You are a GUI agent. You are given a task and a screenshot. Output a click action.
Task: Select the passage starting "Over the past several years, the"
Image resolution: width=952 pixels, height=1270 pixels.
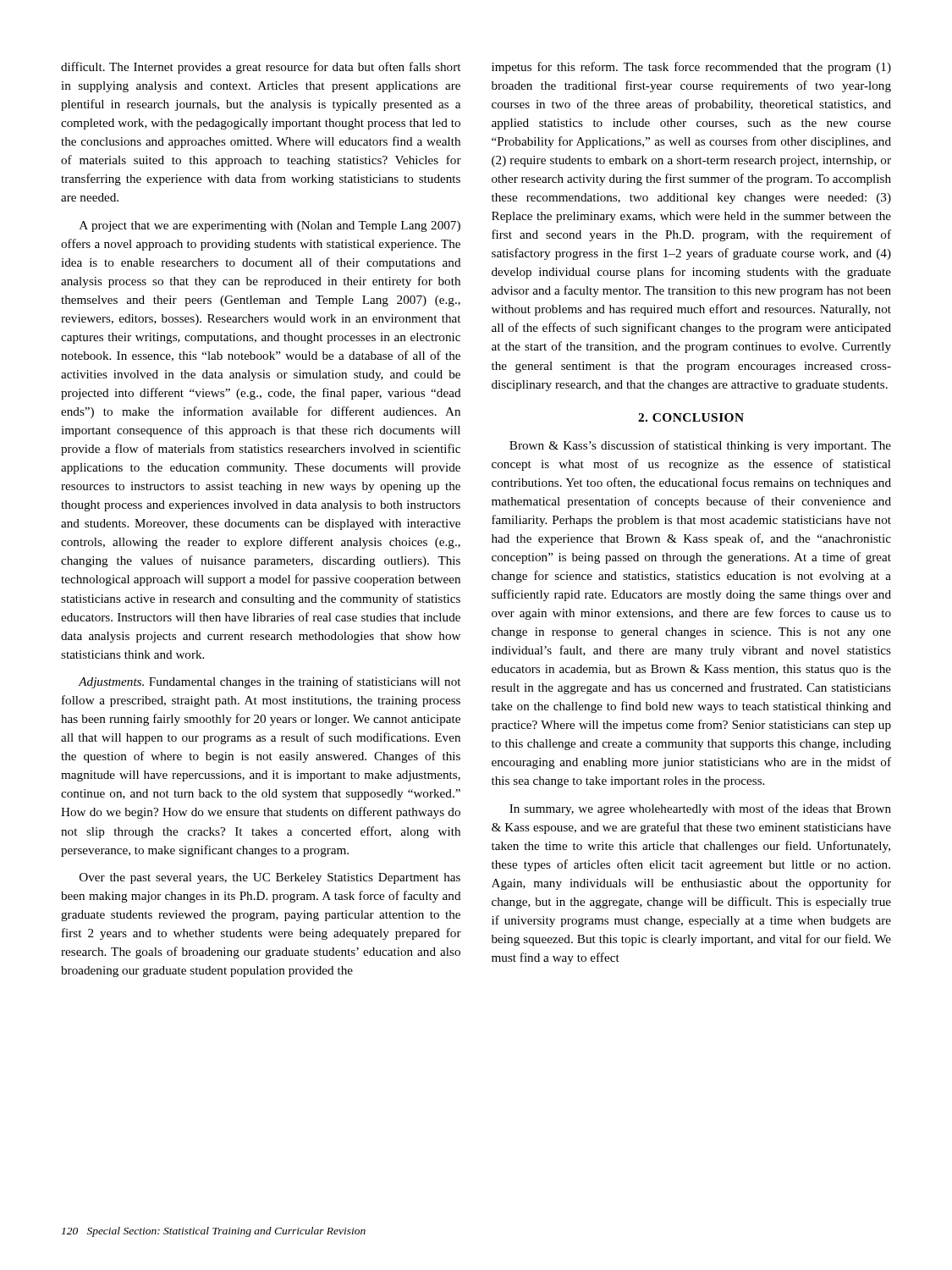(x=261, y=924)
